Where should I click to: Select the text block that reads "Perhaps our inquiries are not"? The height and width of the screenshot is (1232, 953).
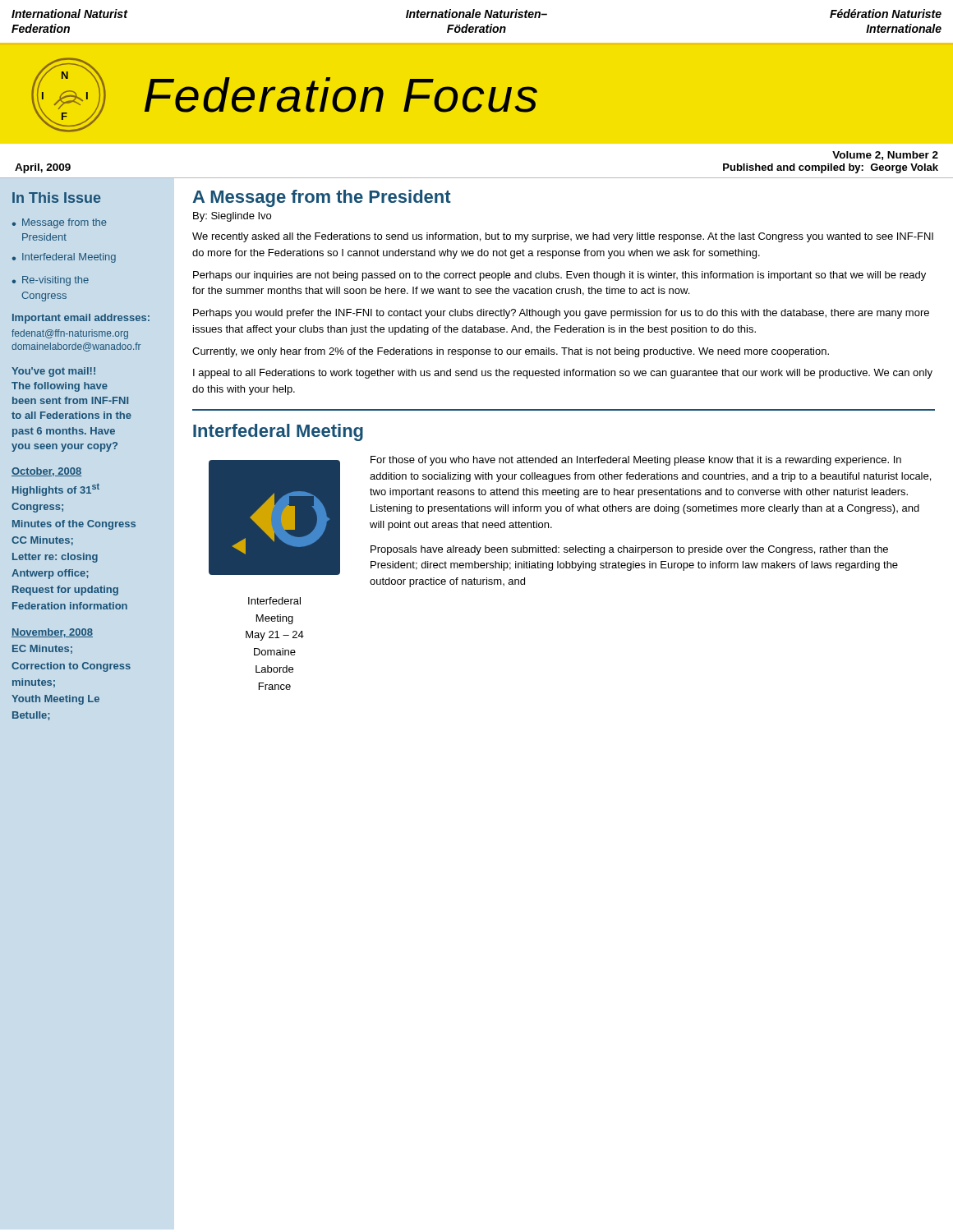click(559, 282)
